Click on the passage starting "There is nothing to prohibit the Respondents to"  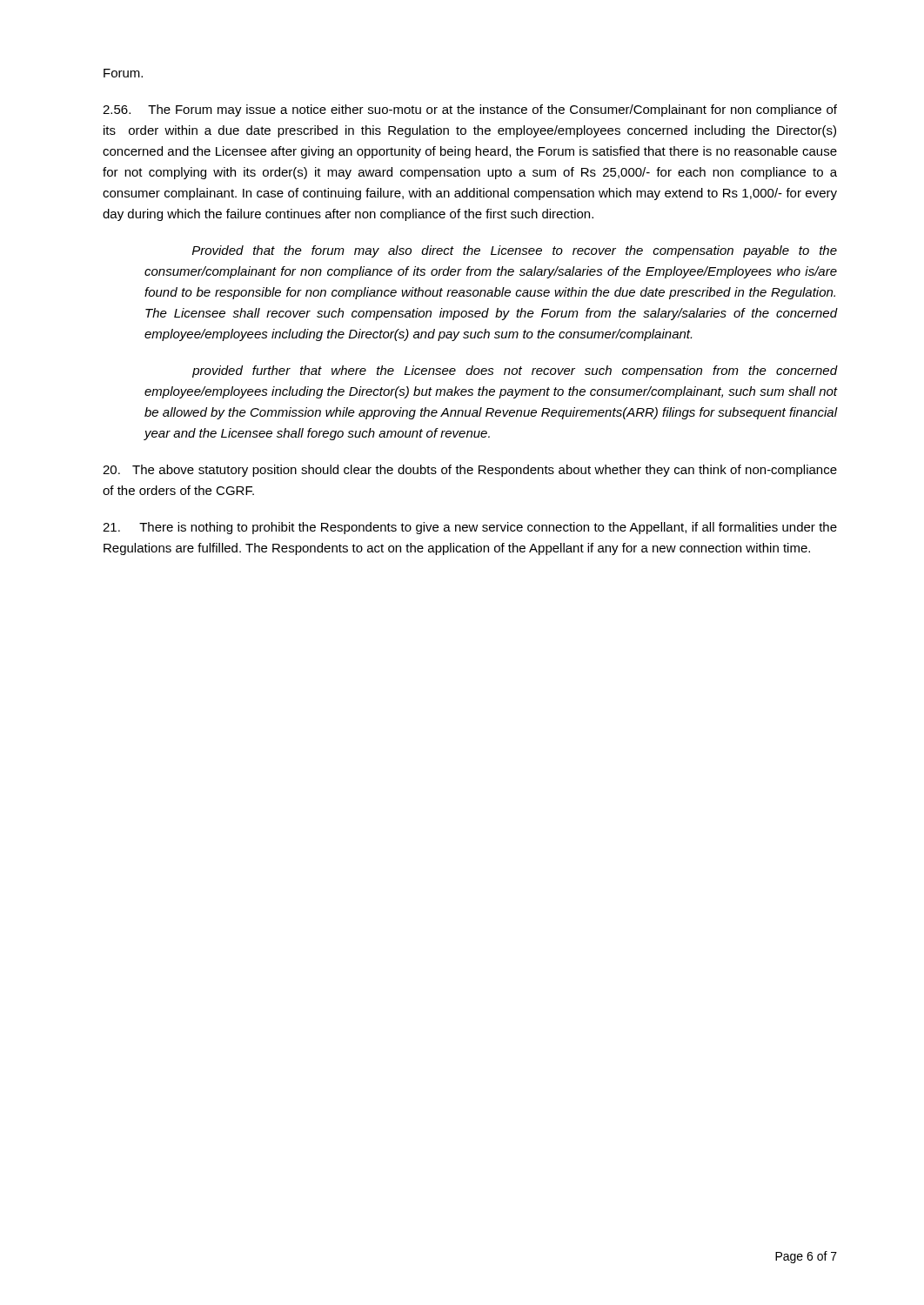pos(470,537)
